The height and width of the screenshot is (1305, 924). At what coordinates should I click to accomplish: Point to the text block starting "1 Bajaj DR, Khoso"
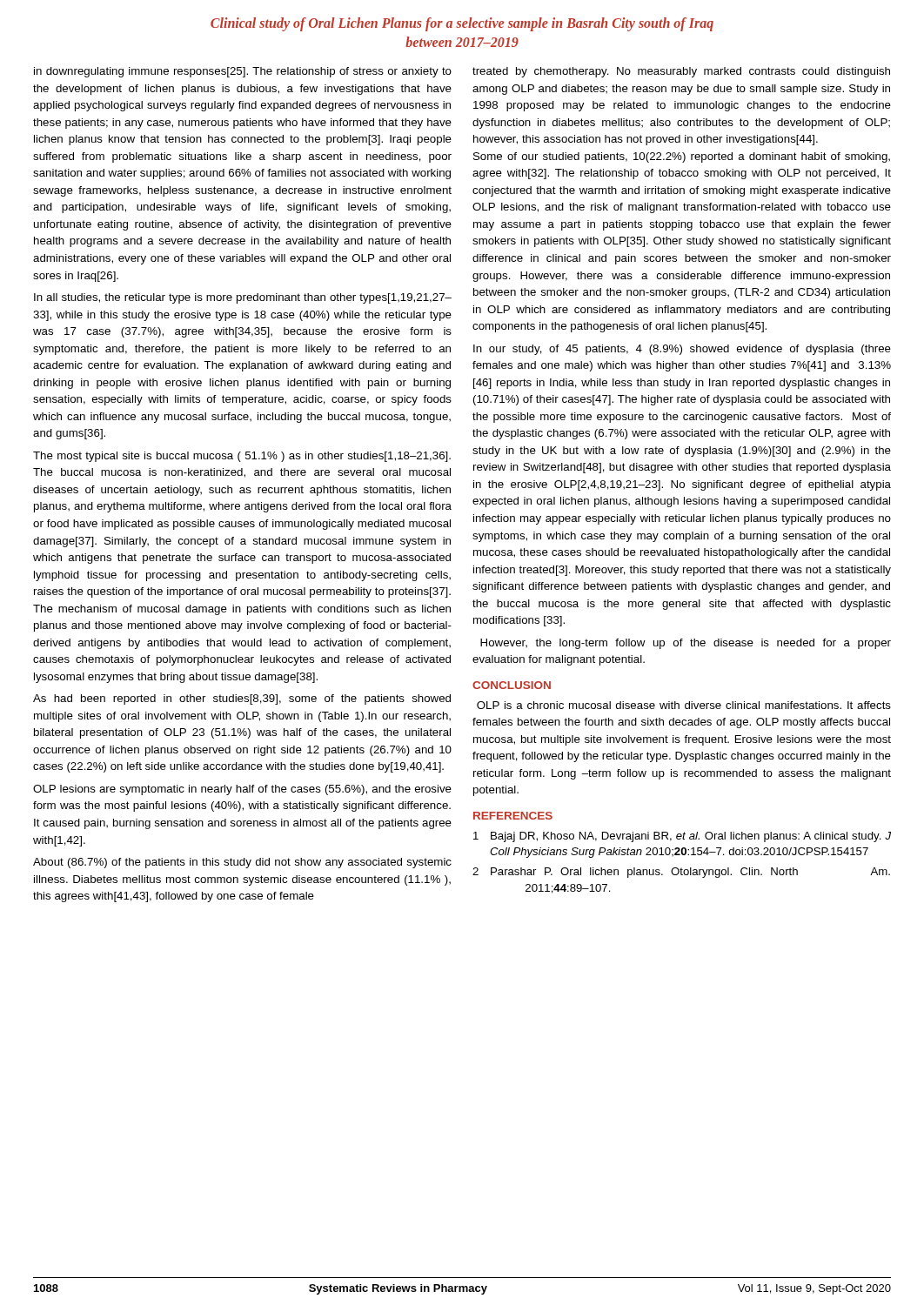point(682,844)
